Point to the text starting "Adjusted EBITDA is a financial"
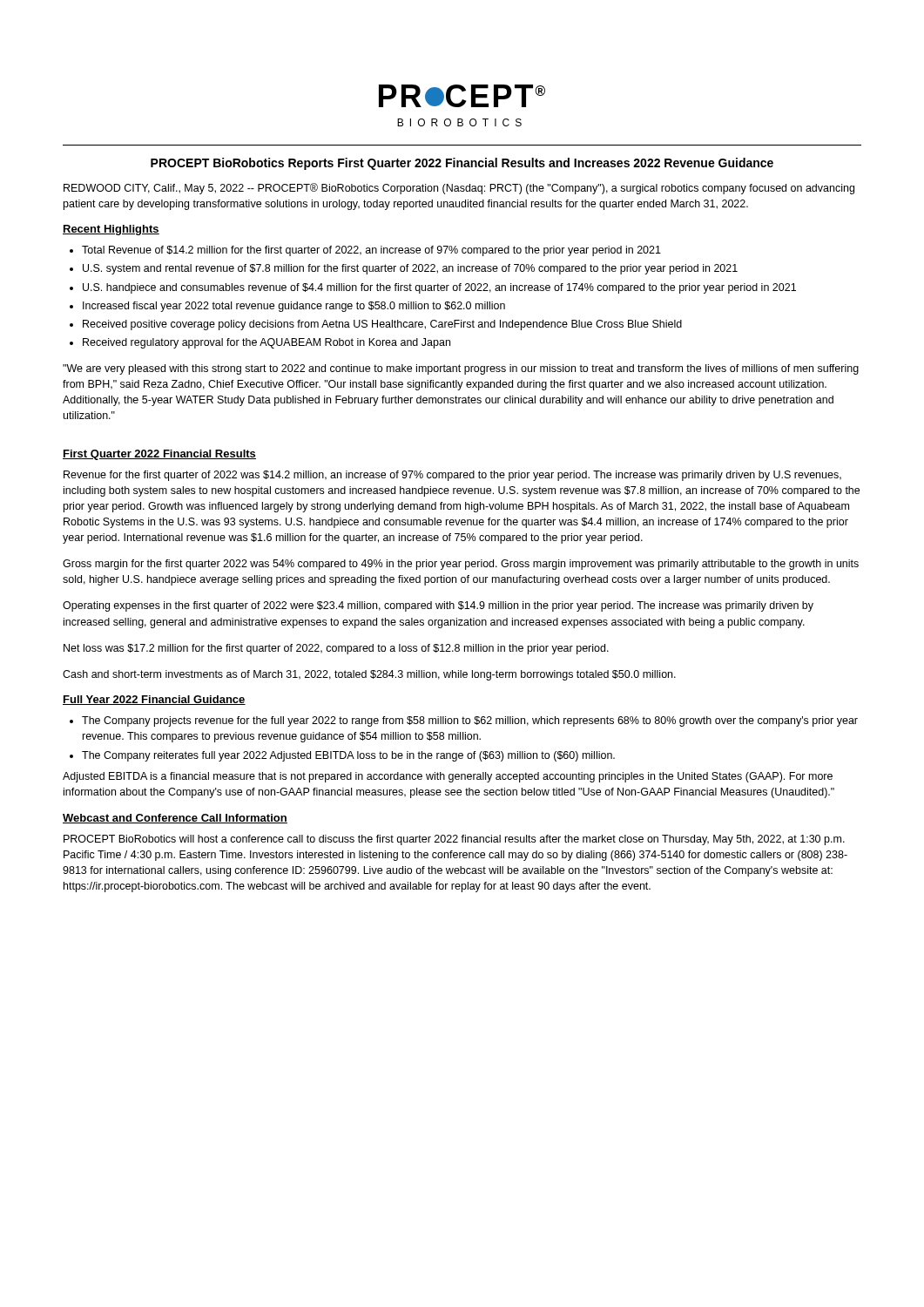This screenshot has height=1307, width=924. tap(449, 784)
